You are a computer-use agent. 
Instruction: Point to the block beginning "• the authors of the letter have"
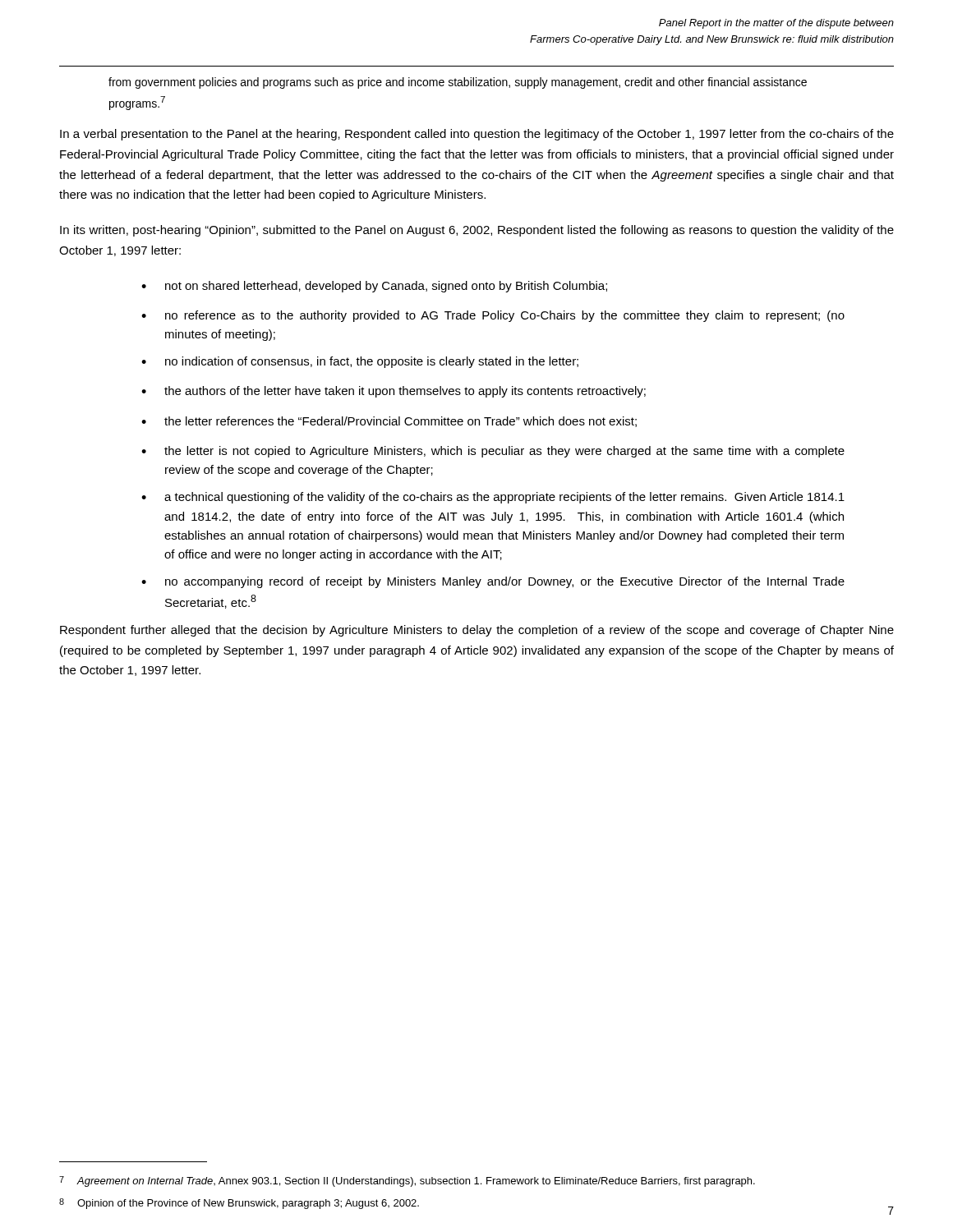493,392
